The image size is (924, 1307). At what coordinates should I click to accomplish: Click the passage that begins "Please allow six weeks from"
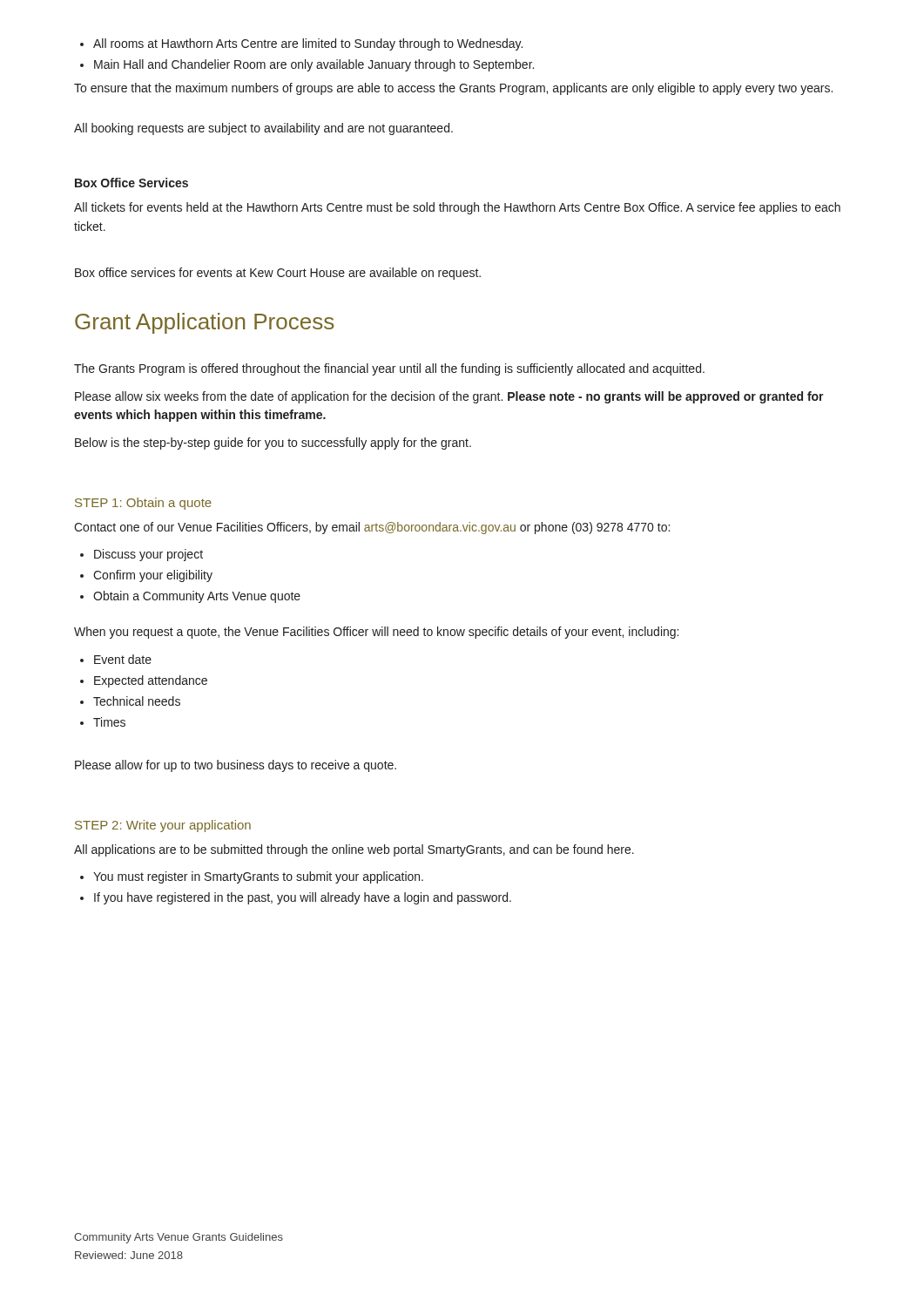click(x=462, y=406)
